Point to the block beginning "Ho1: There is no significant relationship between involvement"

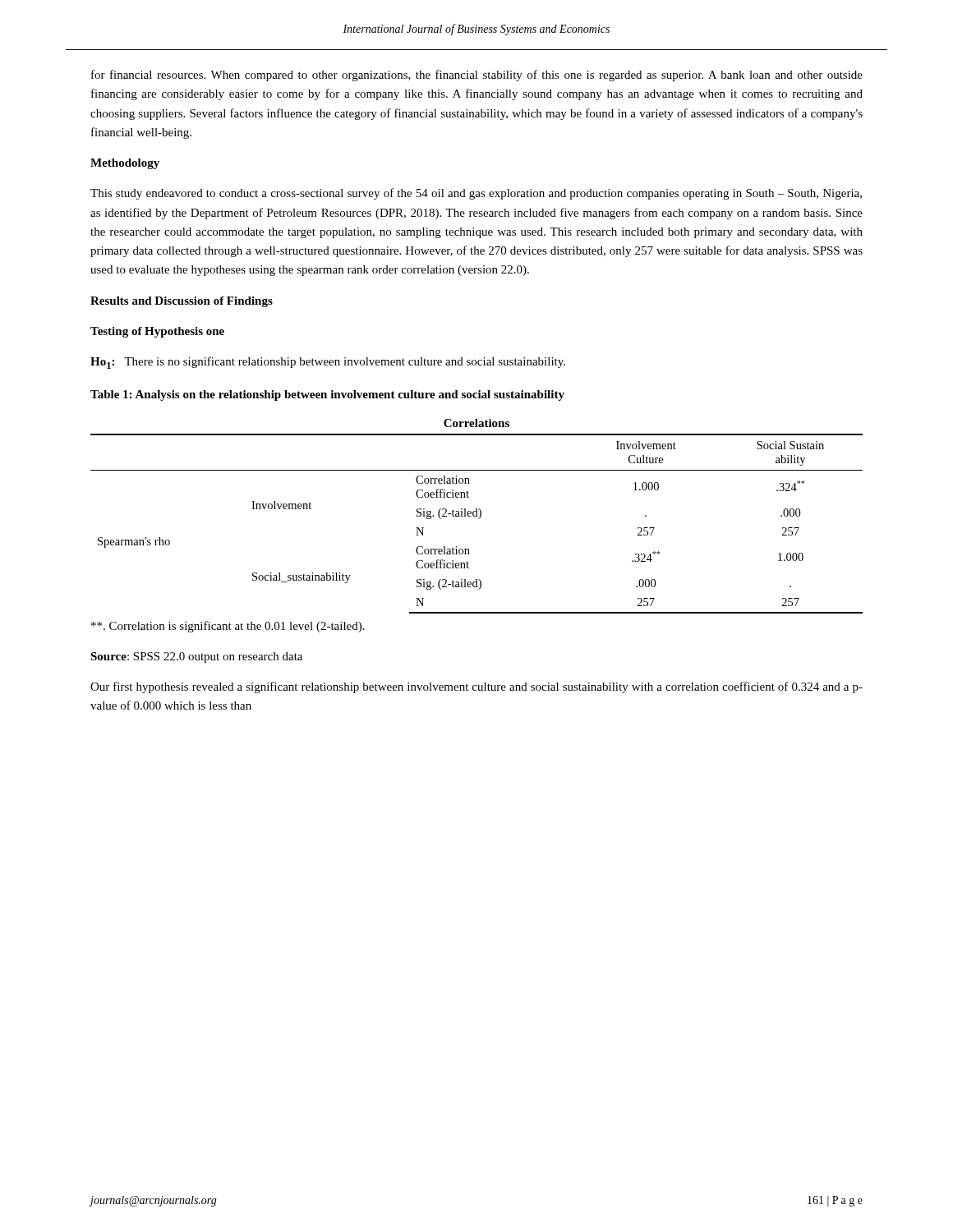click(476, 363)
